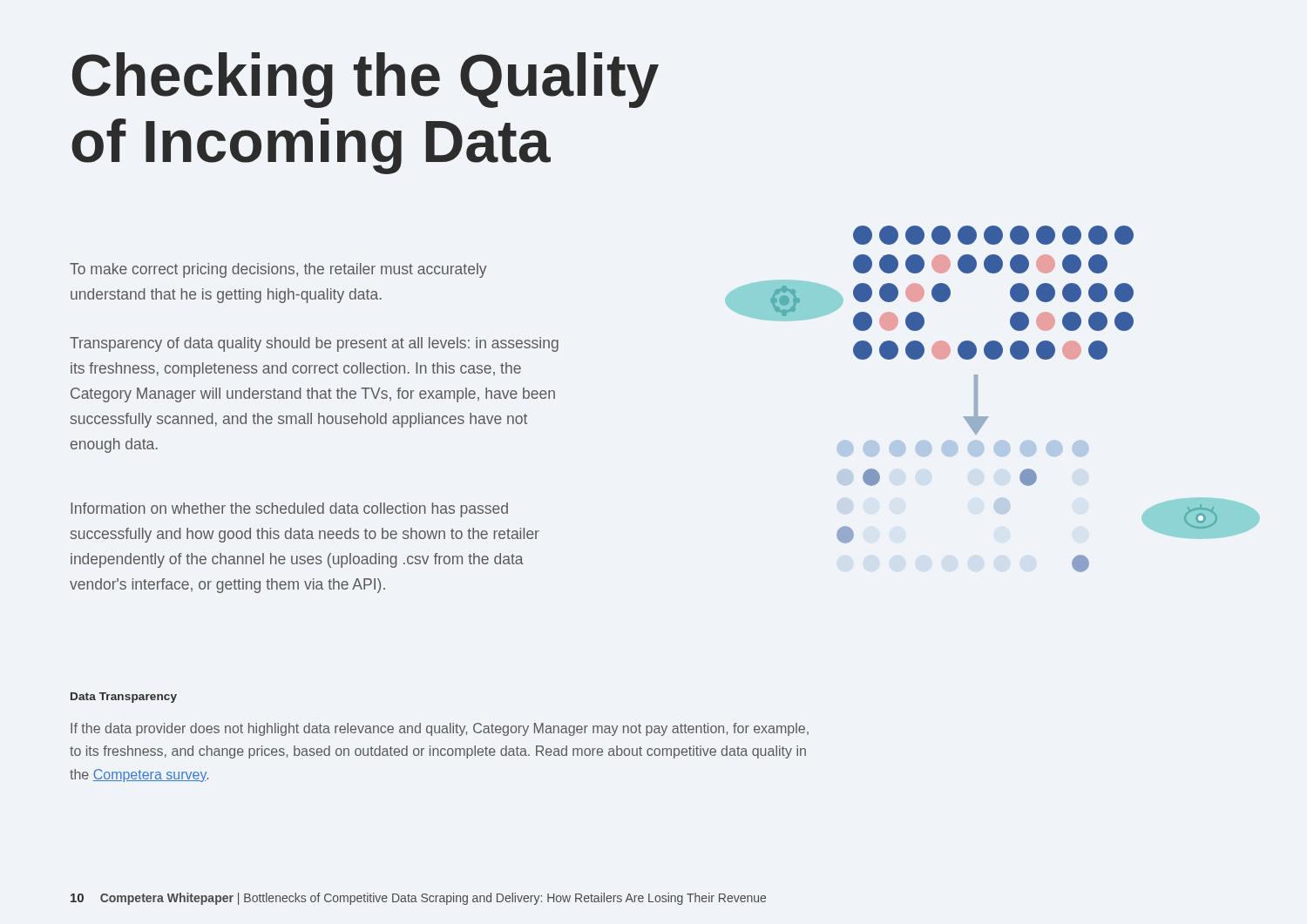
Task: Locate the element starting "Information on whether"
Action: pyautogui.click(x=304, y=546)
